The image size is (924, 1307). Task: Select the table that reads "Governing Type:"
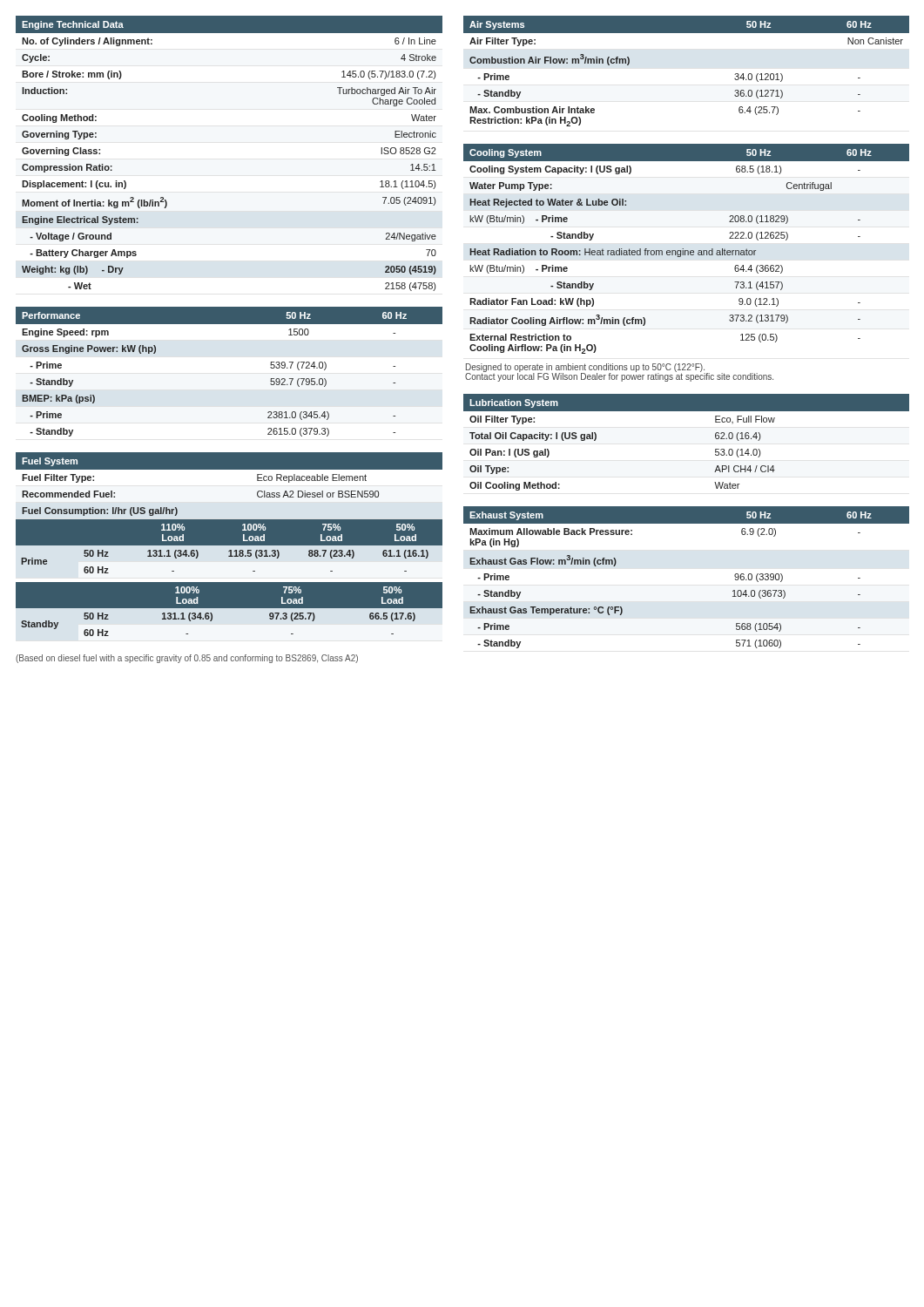click(229, 155)
